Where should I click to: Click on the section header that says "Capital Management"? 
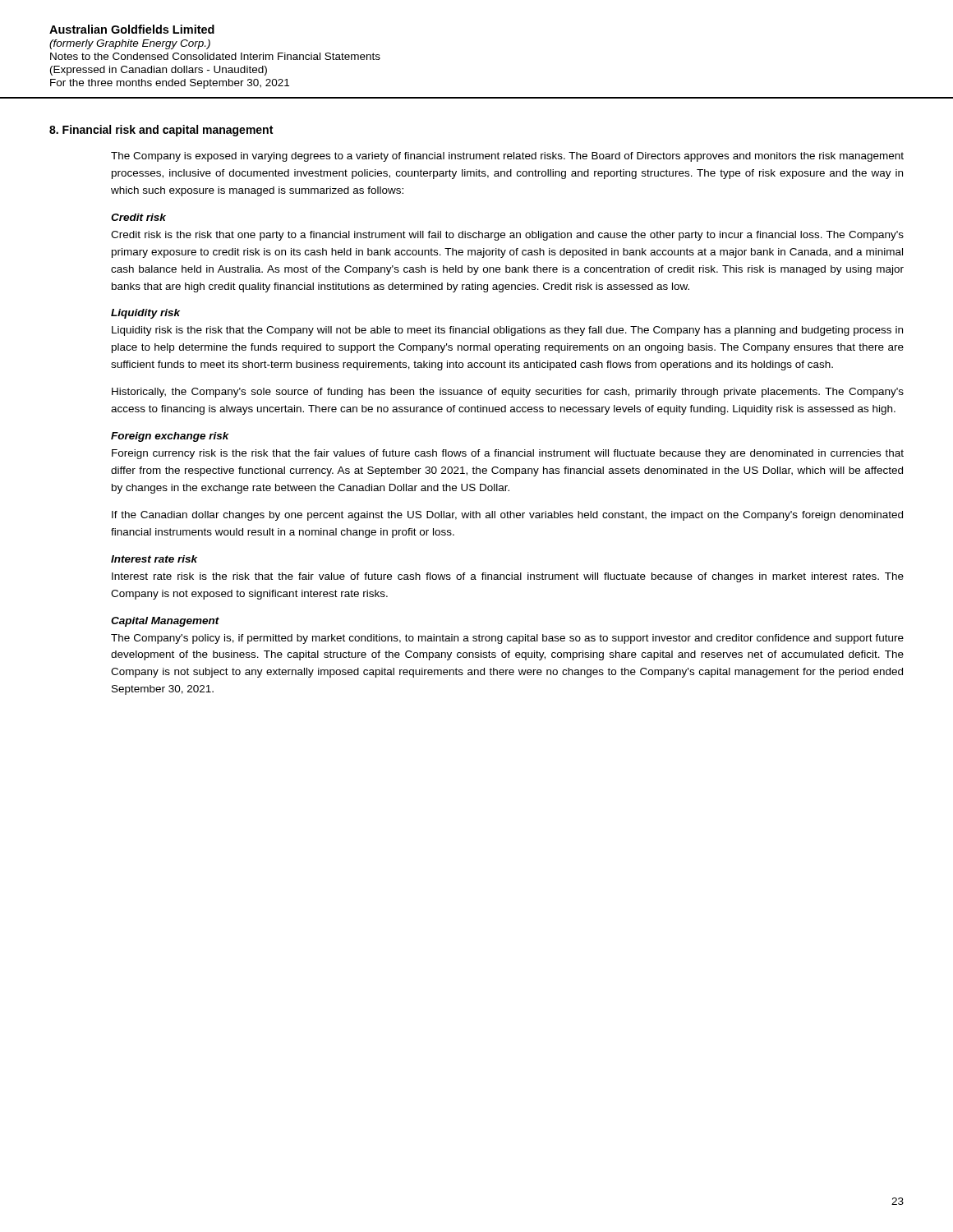(x=165, y=620)
